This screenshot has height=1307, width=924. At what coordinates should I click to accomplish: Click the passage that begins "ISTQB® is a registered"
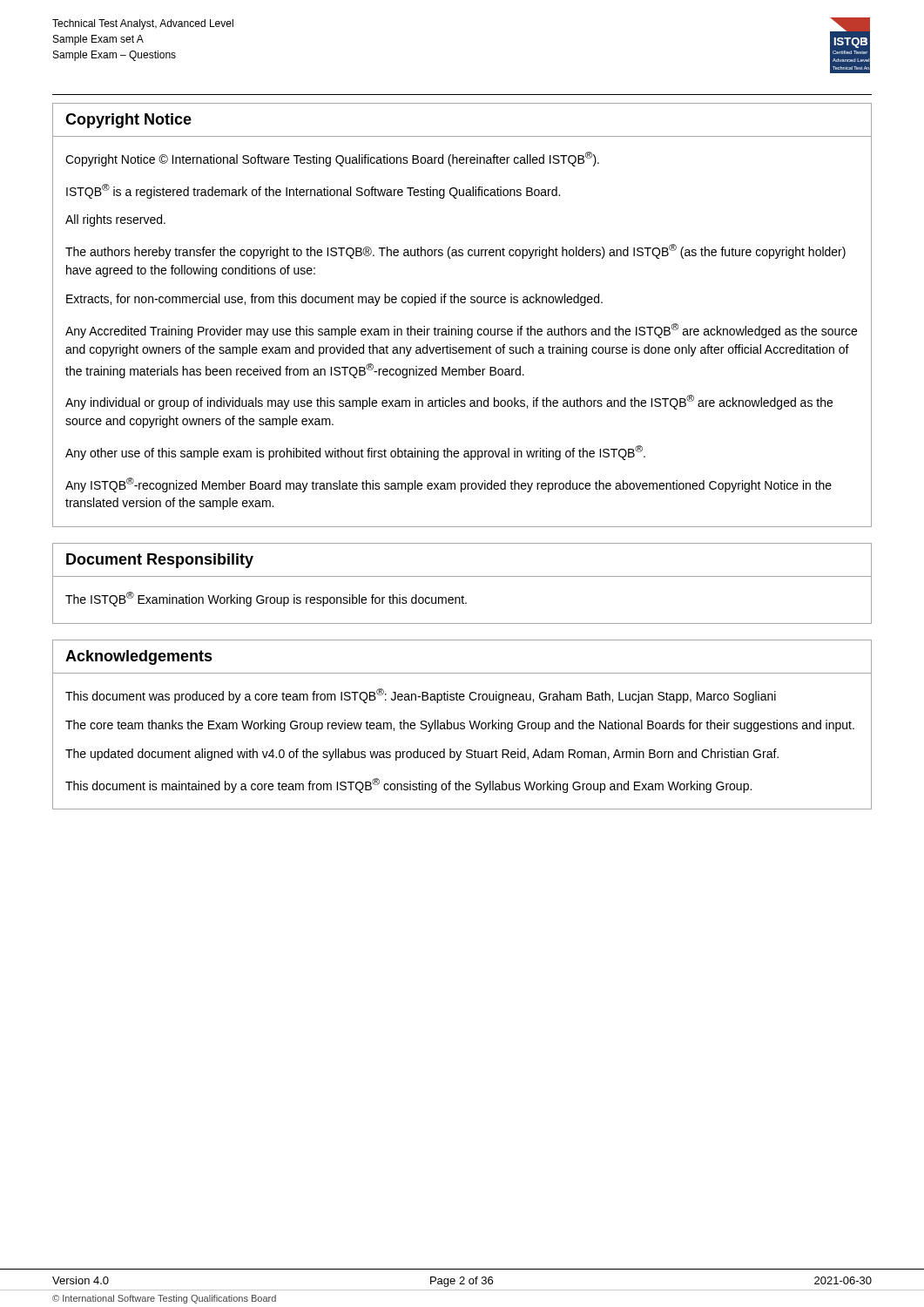point(313,189)
